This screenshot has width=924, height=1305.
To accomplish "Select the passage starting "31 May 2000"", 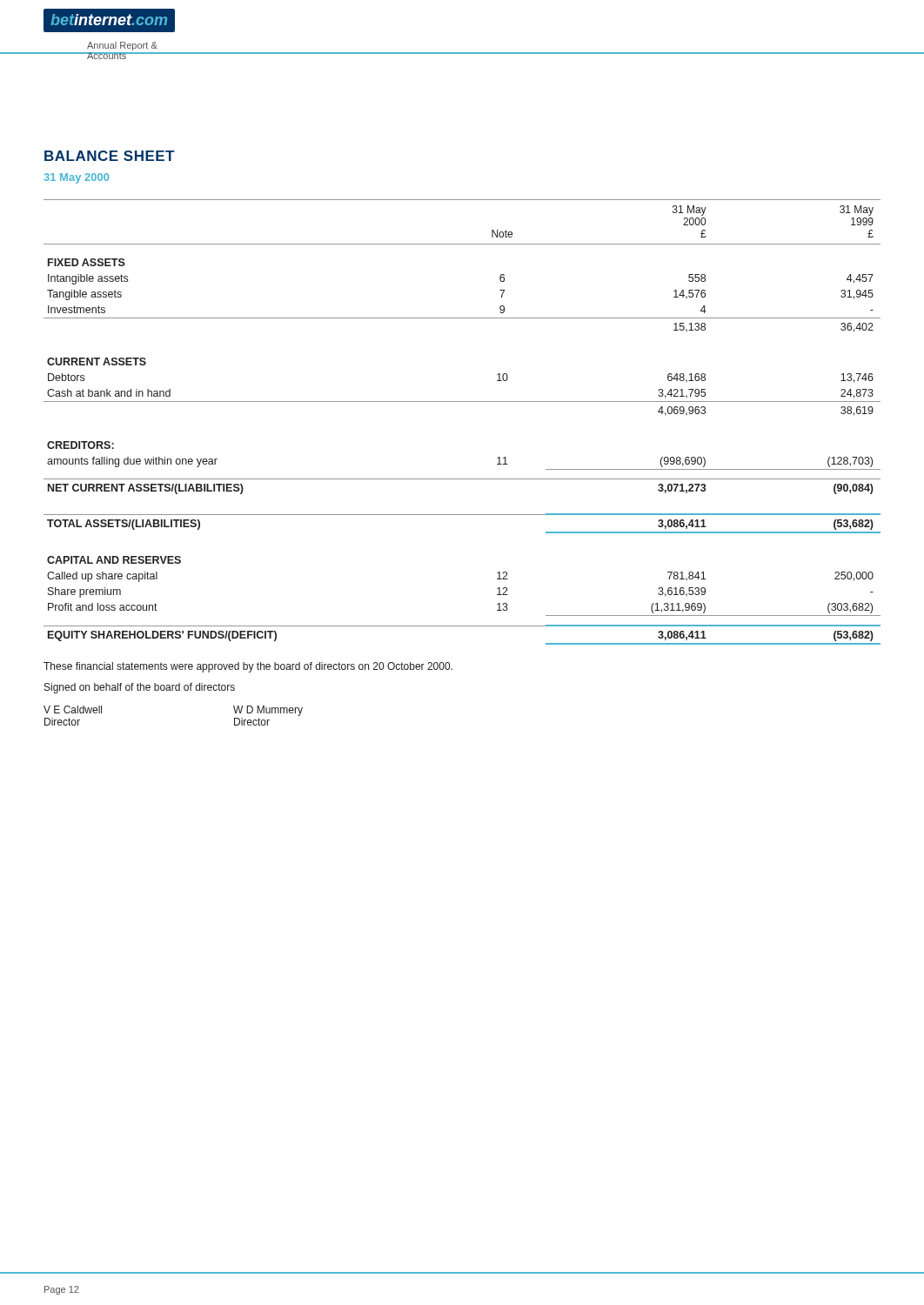I will (77, 177).
